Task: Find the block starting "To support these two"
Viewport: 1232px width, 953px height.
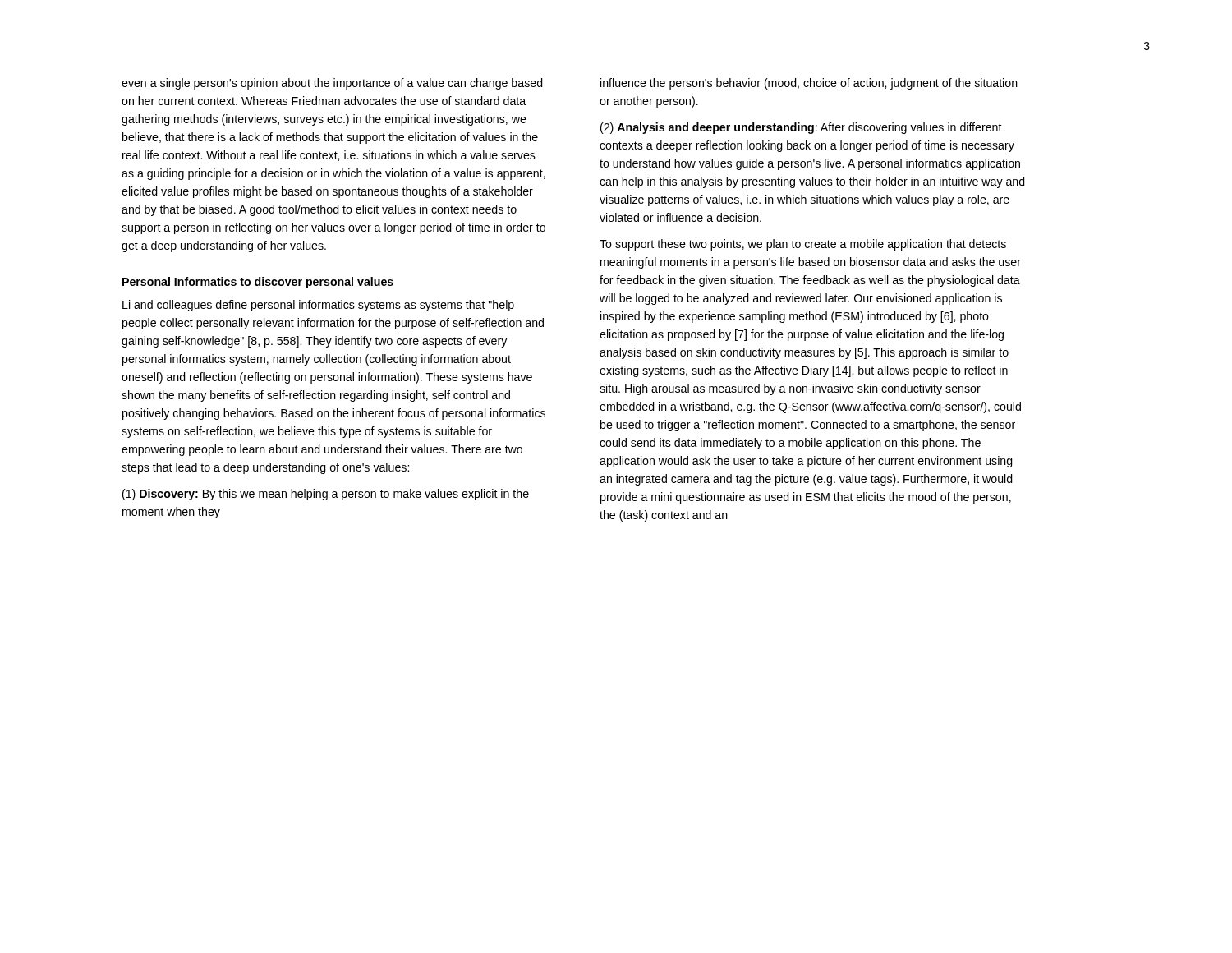Action: [813, 380]
